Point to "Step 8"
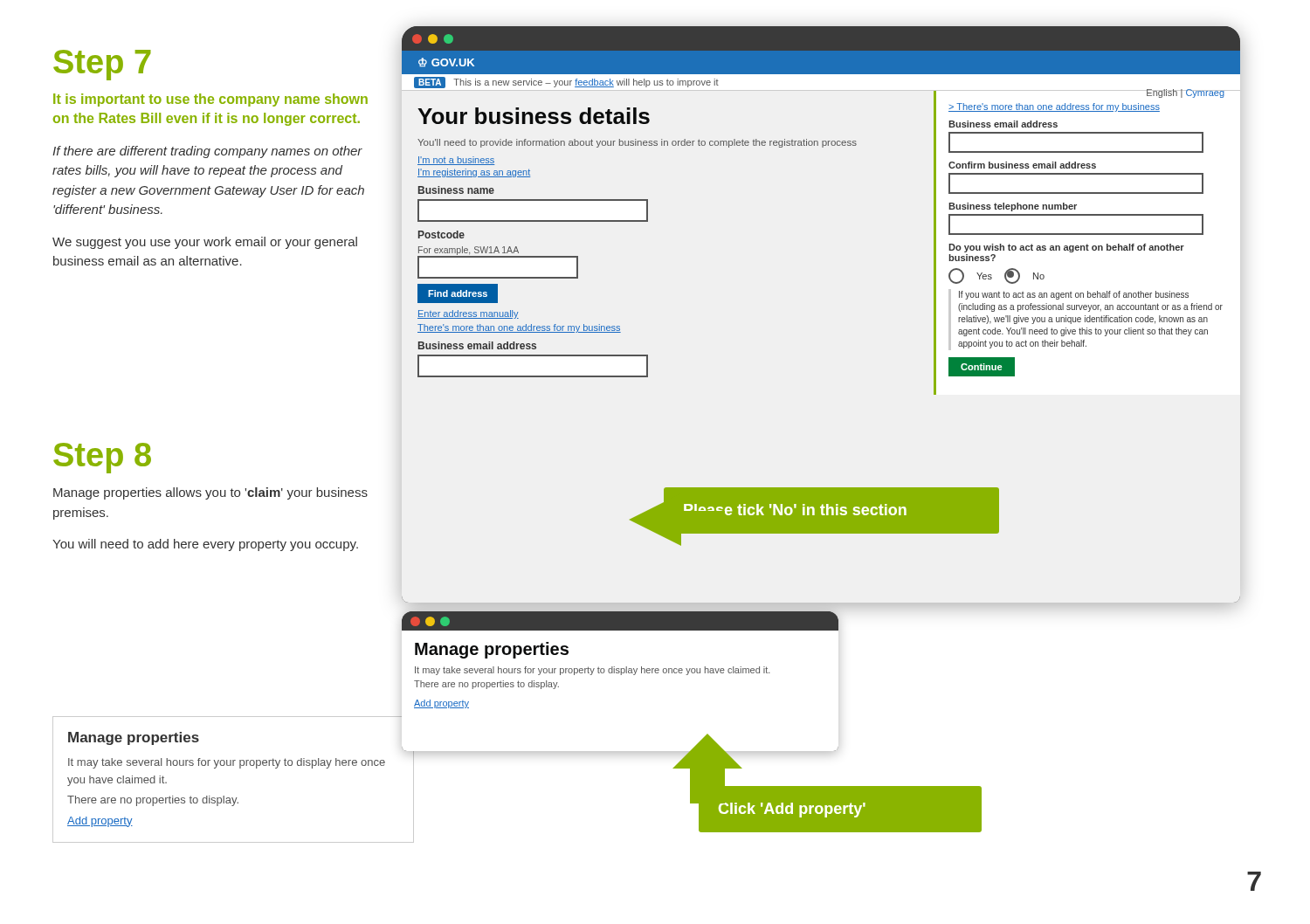The image size is (1310, 924). pos(102,455)
